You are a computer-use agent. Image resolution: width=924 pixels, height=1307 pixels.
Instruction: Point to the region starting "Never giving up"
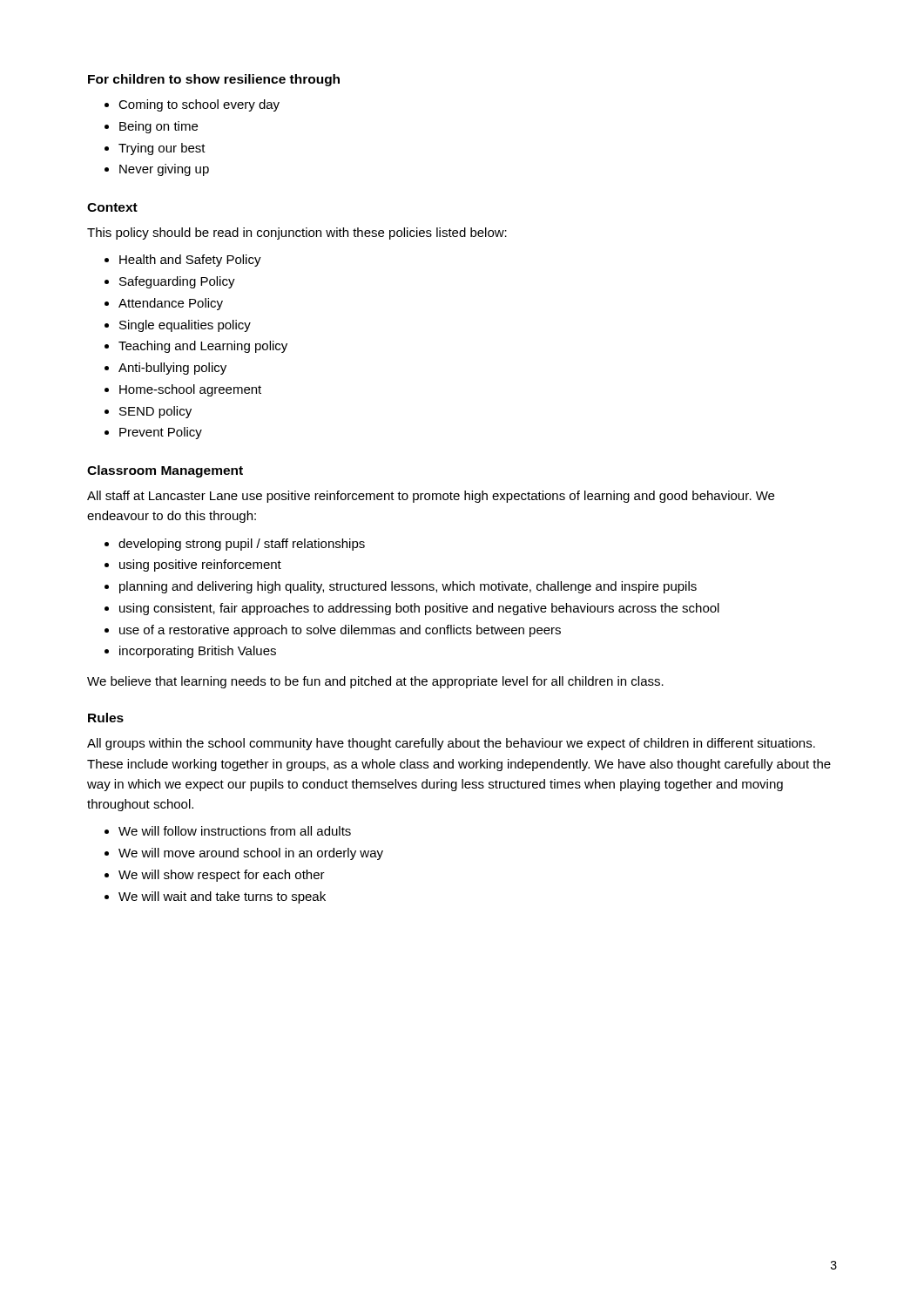point(164,169)
